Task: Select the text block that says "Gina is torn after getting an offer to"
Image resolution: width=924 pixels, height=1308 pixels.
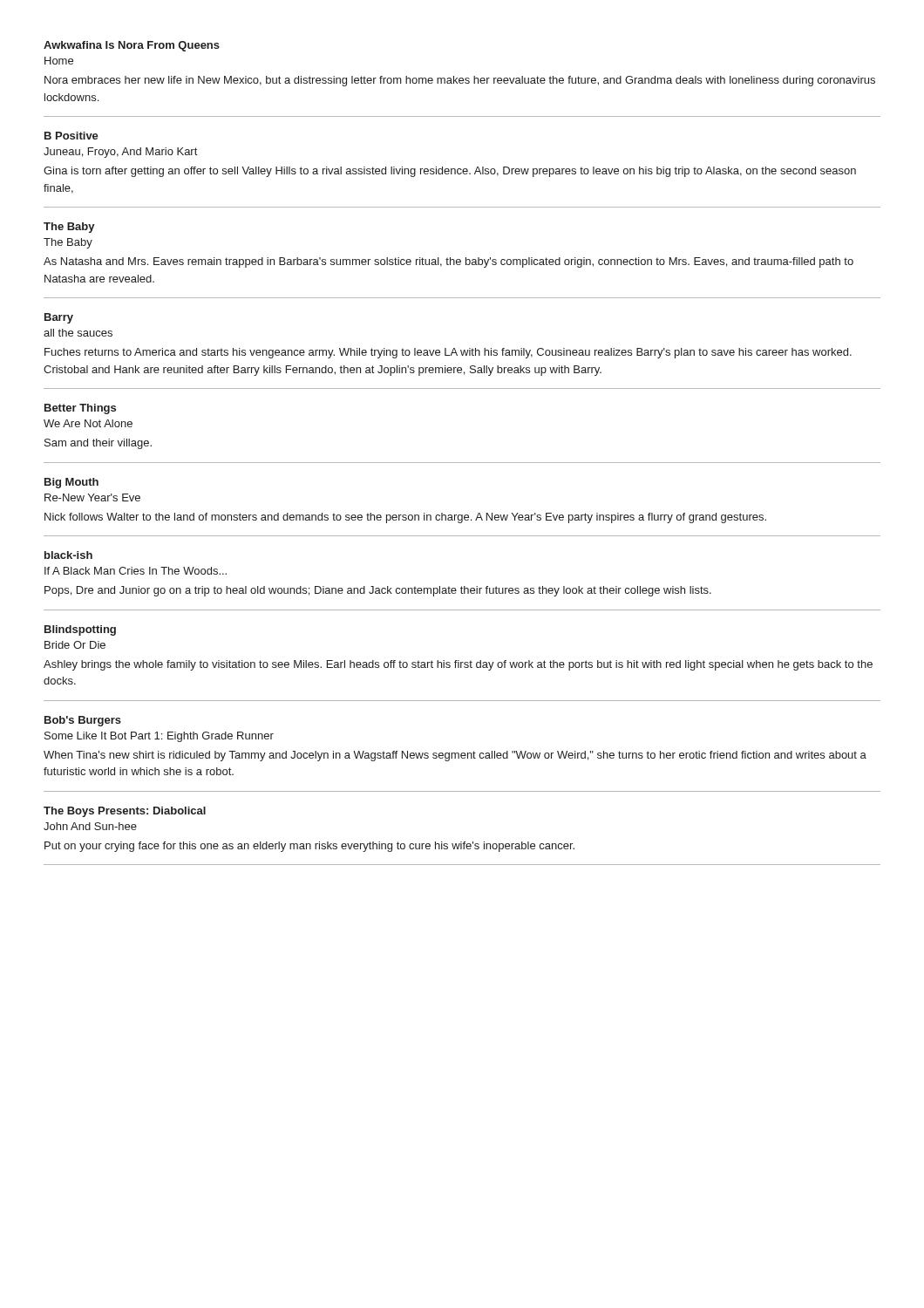Action: tap(450, 179)
